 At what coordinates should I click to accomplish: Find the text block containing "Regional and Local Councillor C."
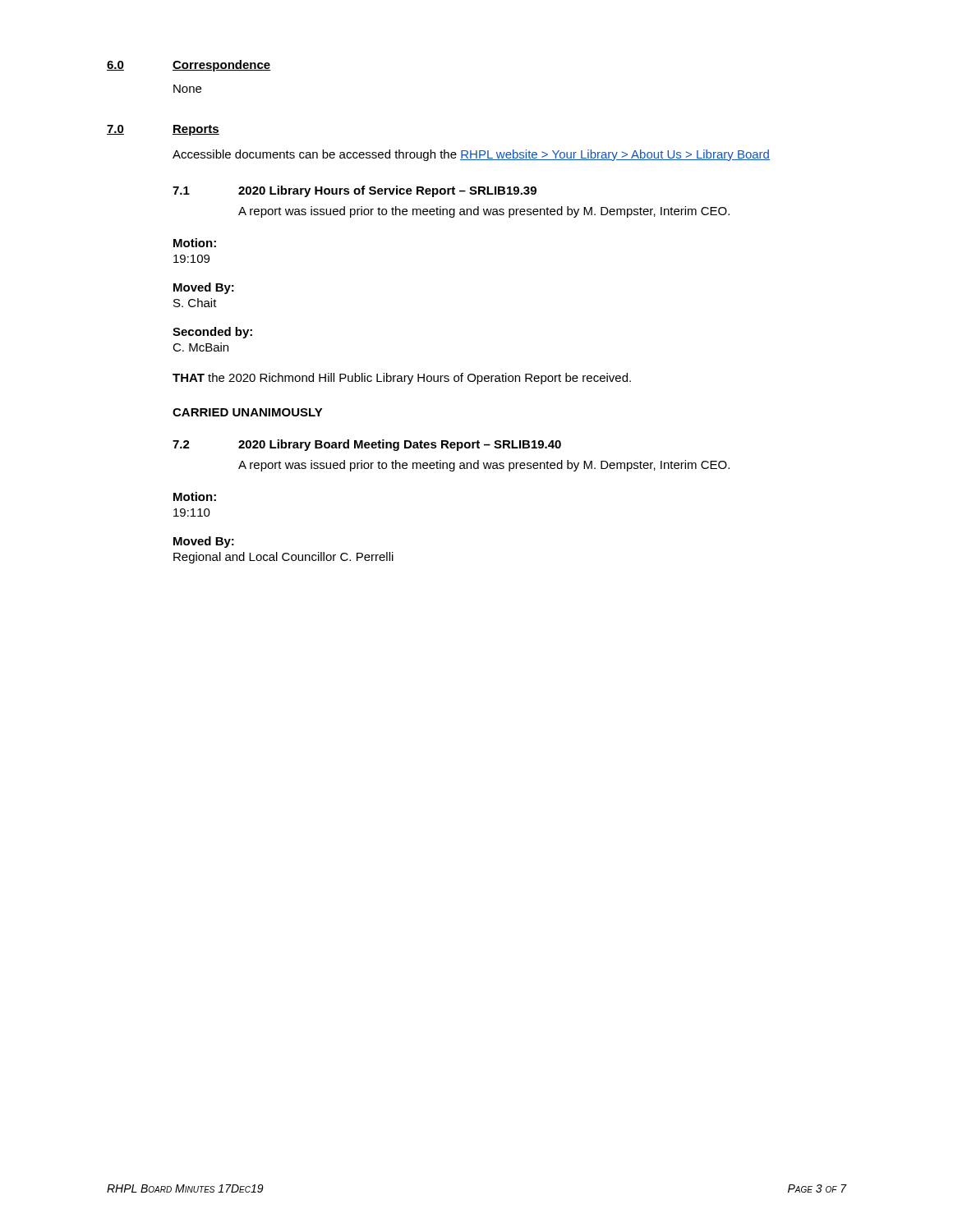click(283, 556)
